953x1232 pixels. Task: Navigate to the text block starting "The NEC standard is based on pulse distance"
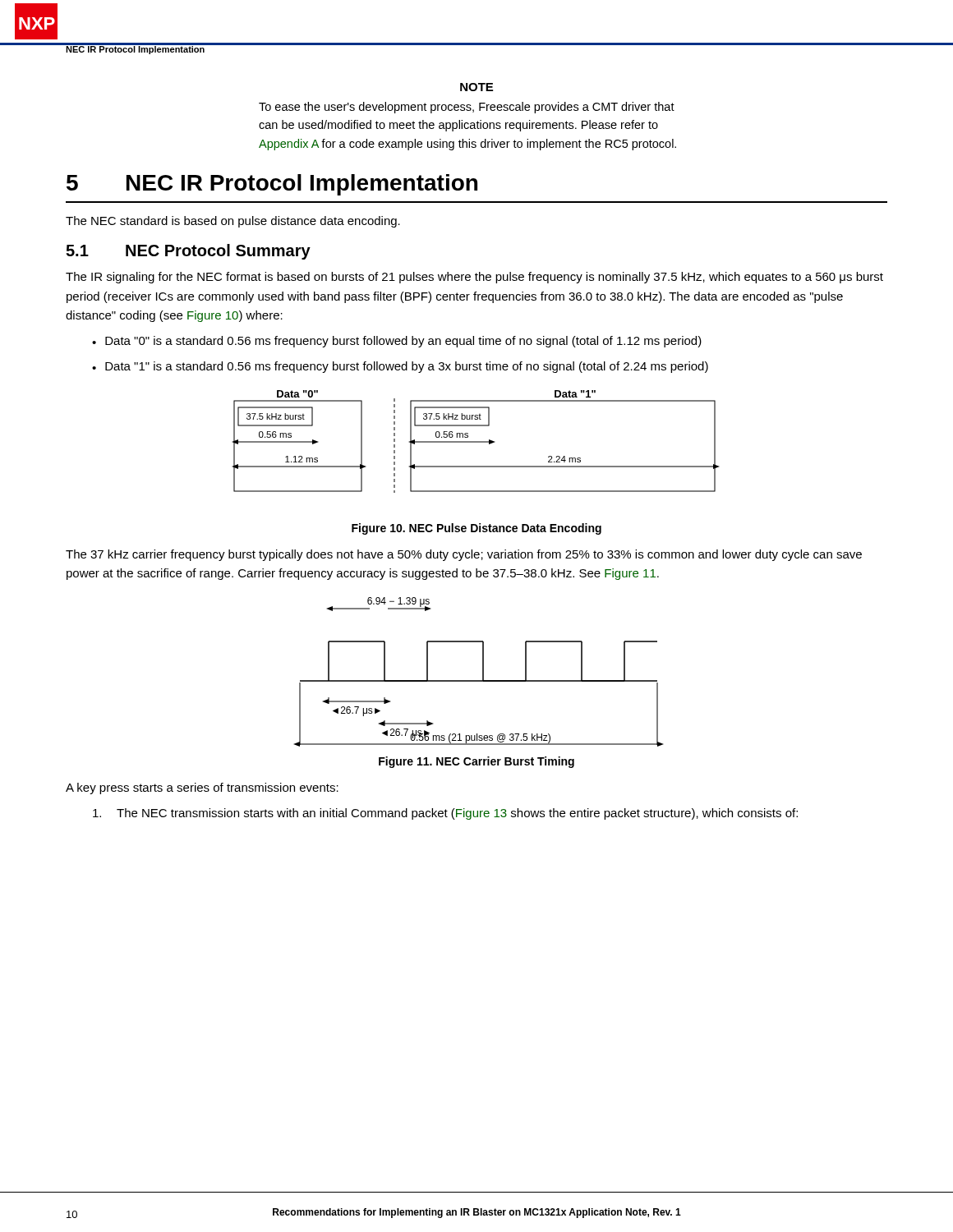(233, 221)
